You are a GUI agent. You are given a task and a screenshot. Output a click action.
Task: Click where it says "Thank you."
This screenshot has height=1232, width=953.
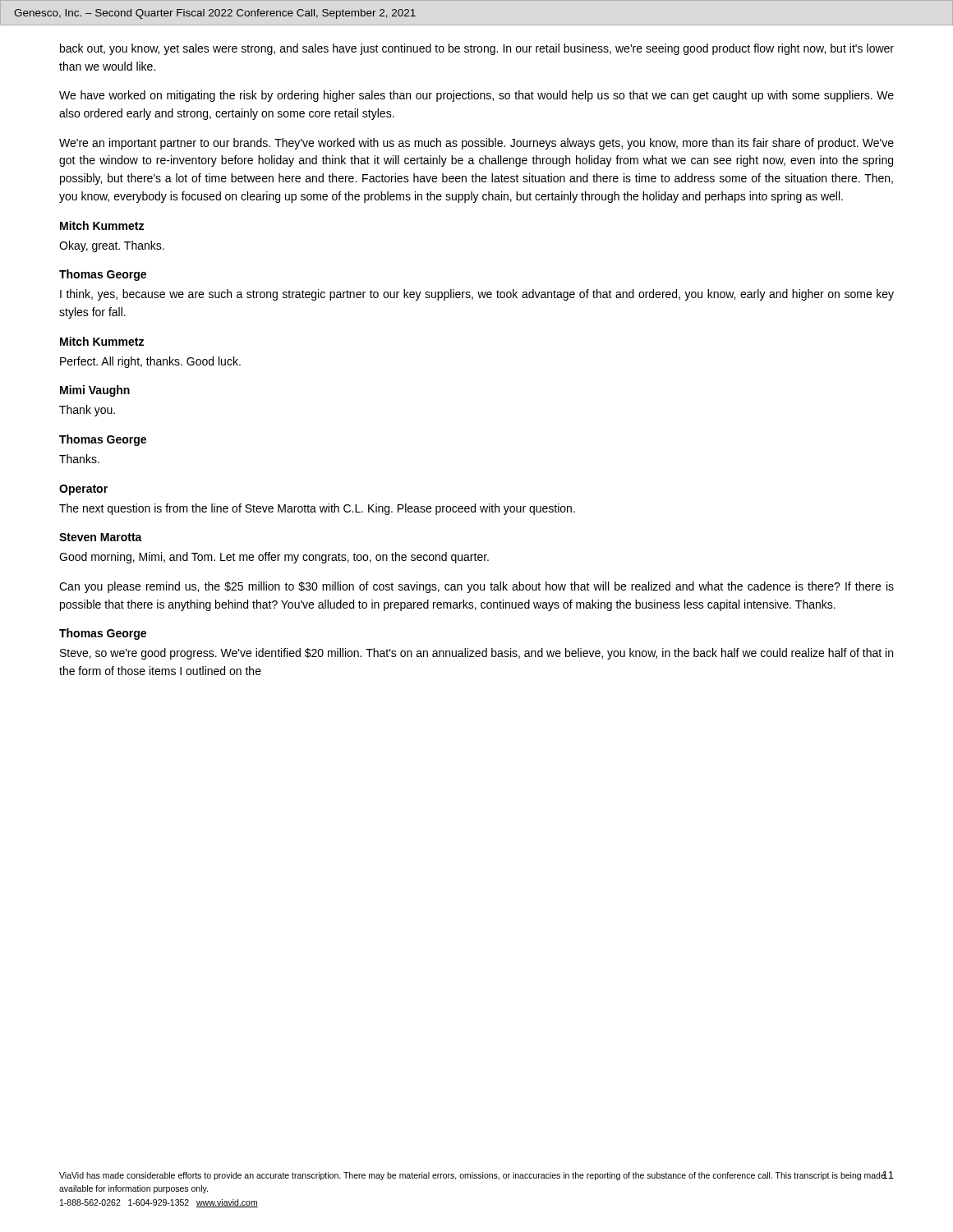pos(88,410)
